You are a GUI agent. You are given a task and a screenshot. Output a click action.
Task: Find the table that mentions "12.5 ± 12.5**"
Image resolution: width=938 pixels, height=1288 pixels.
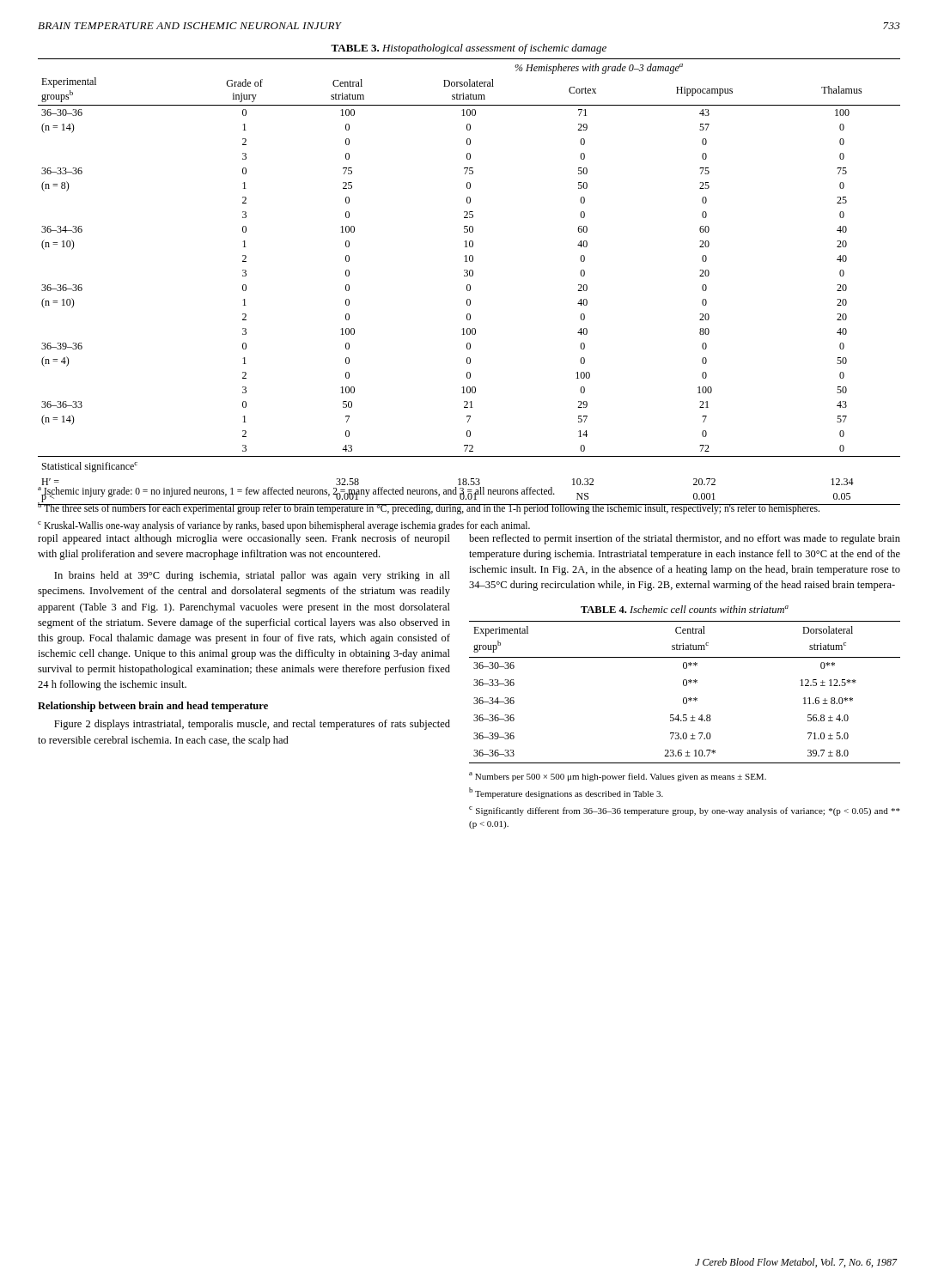tap(685, 692)
